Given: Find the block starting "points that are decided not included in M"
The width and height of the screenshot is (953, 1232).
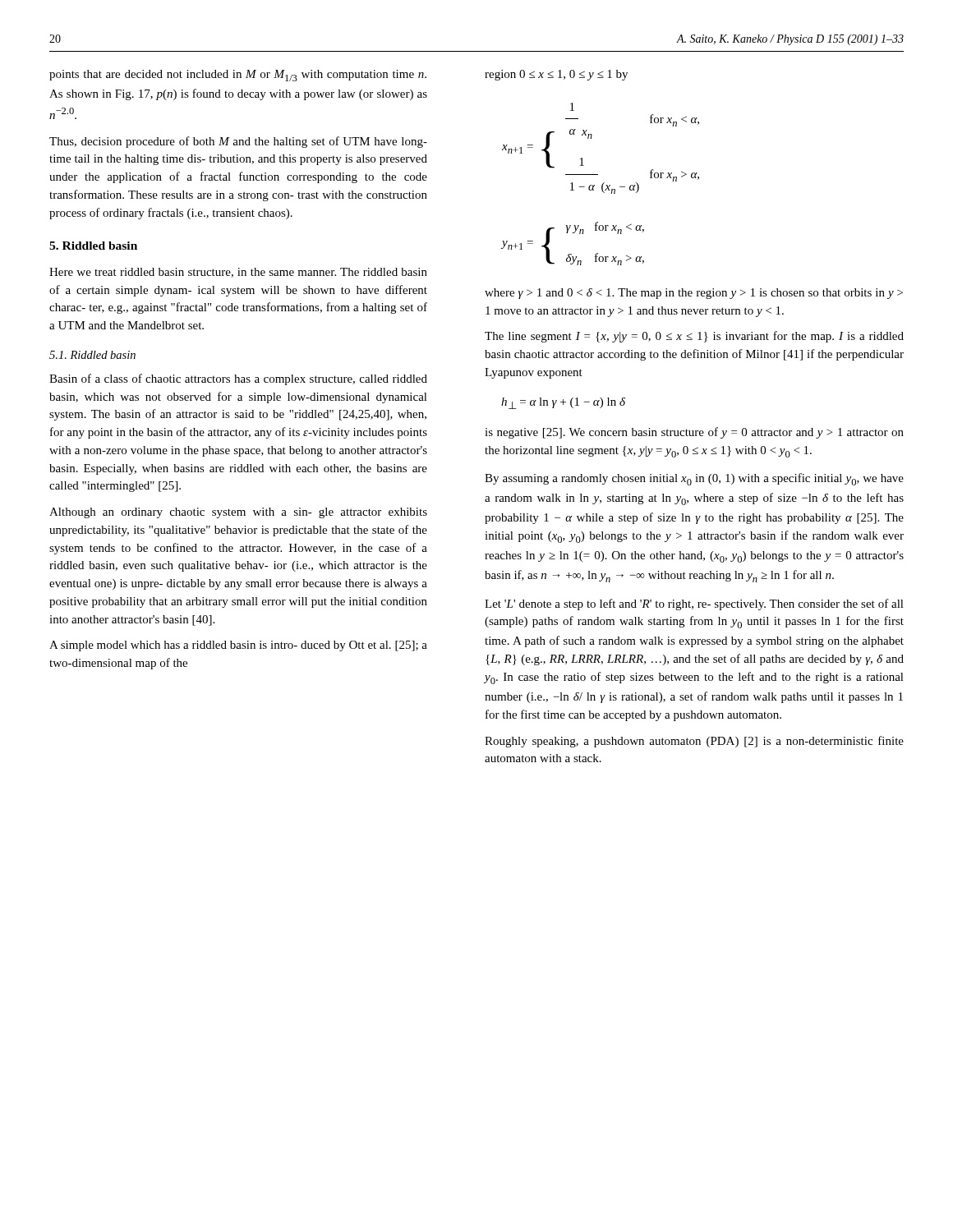Looking at the screenshot, I should point(238,144).
